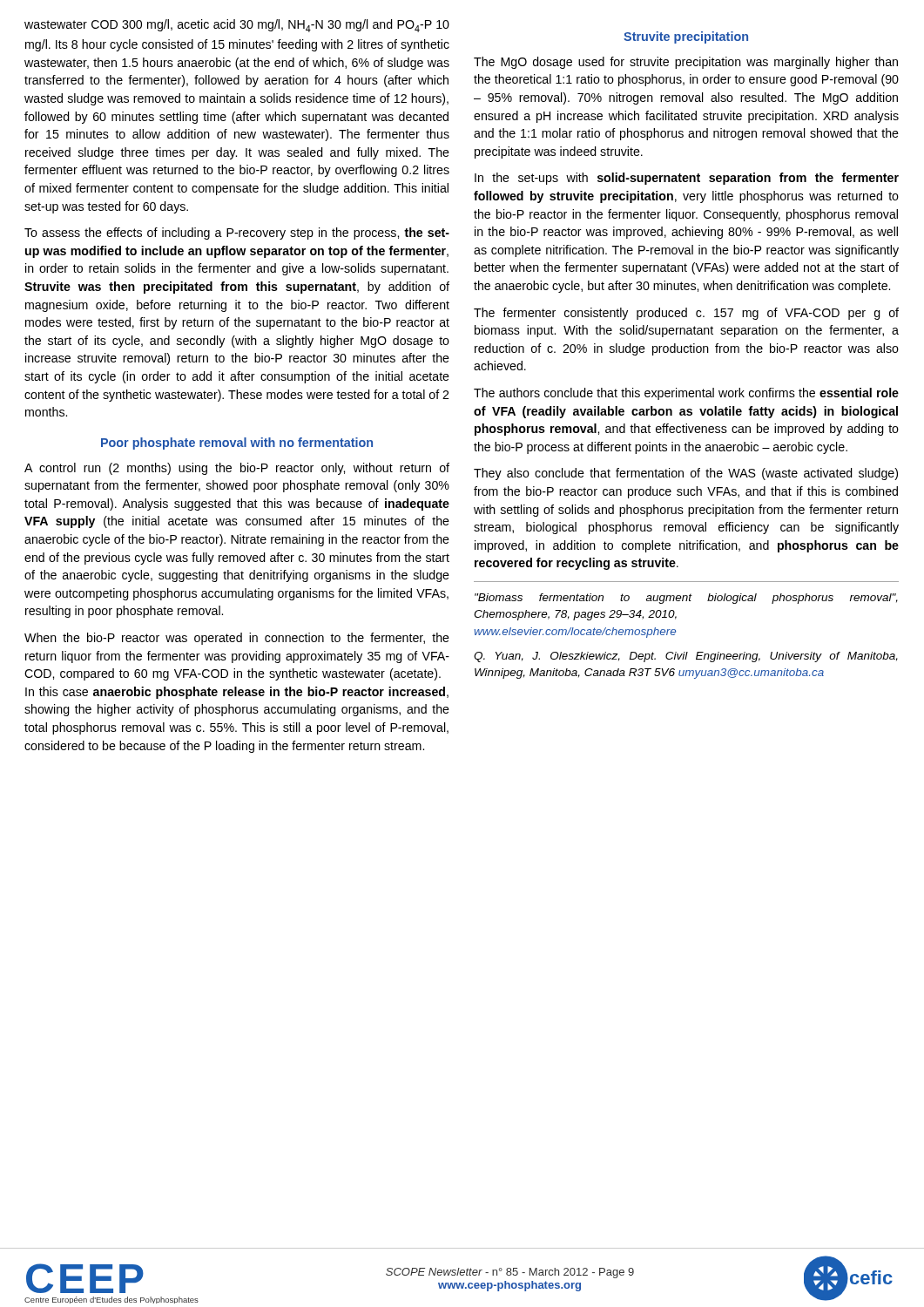Point to the block beginning "In the set-ups with solid-supernatent separation from the"

(x=686, y=232)
